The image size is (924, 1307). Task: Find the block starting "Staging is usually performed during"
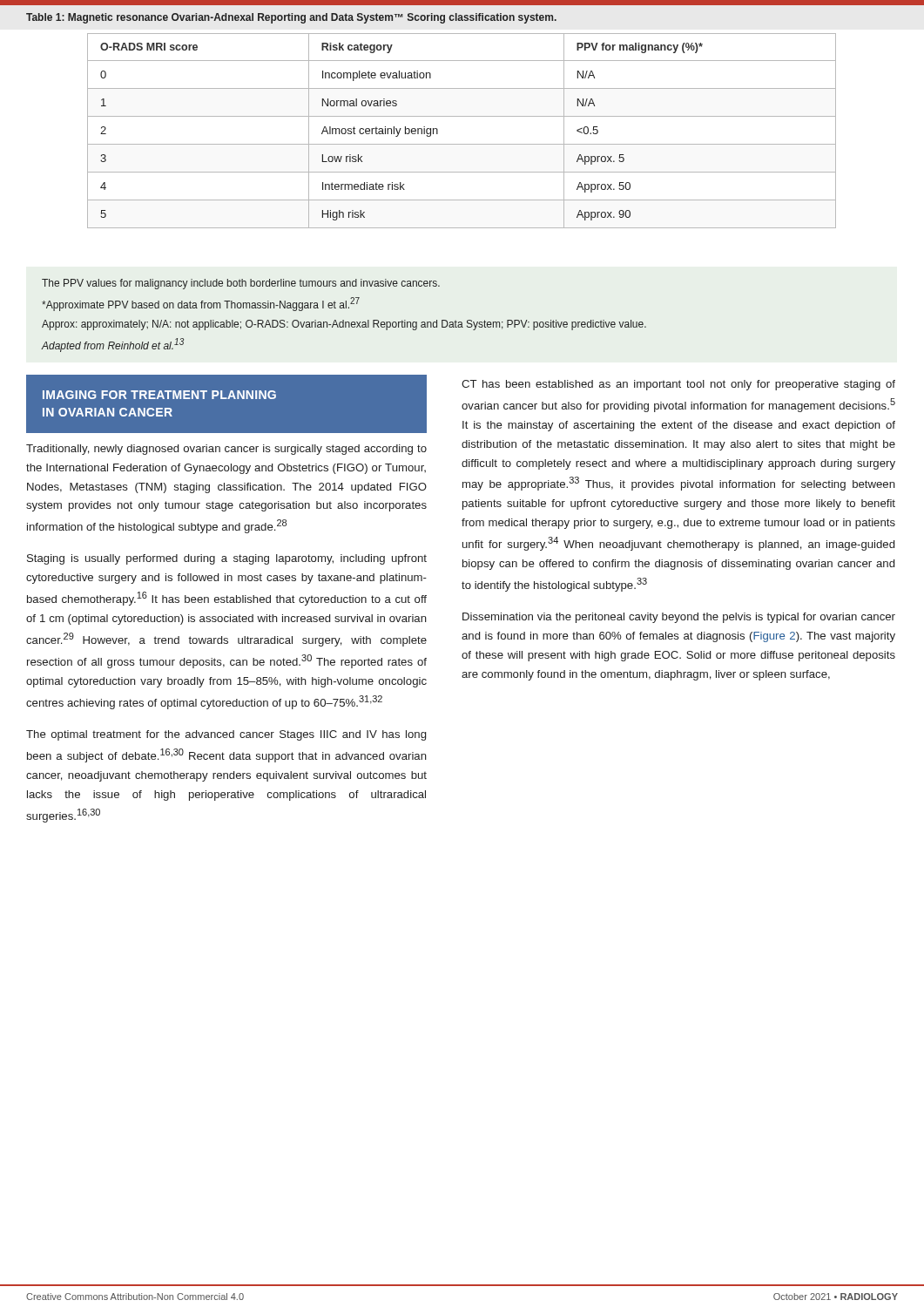pyautogui.click(x=226, y=631)
